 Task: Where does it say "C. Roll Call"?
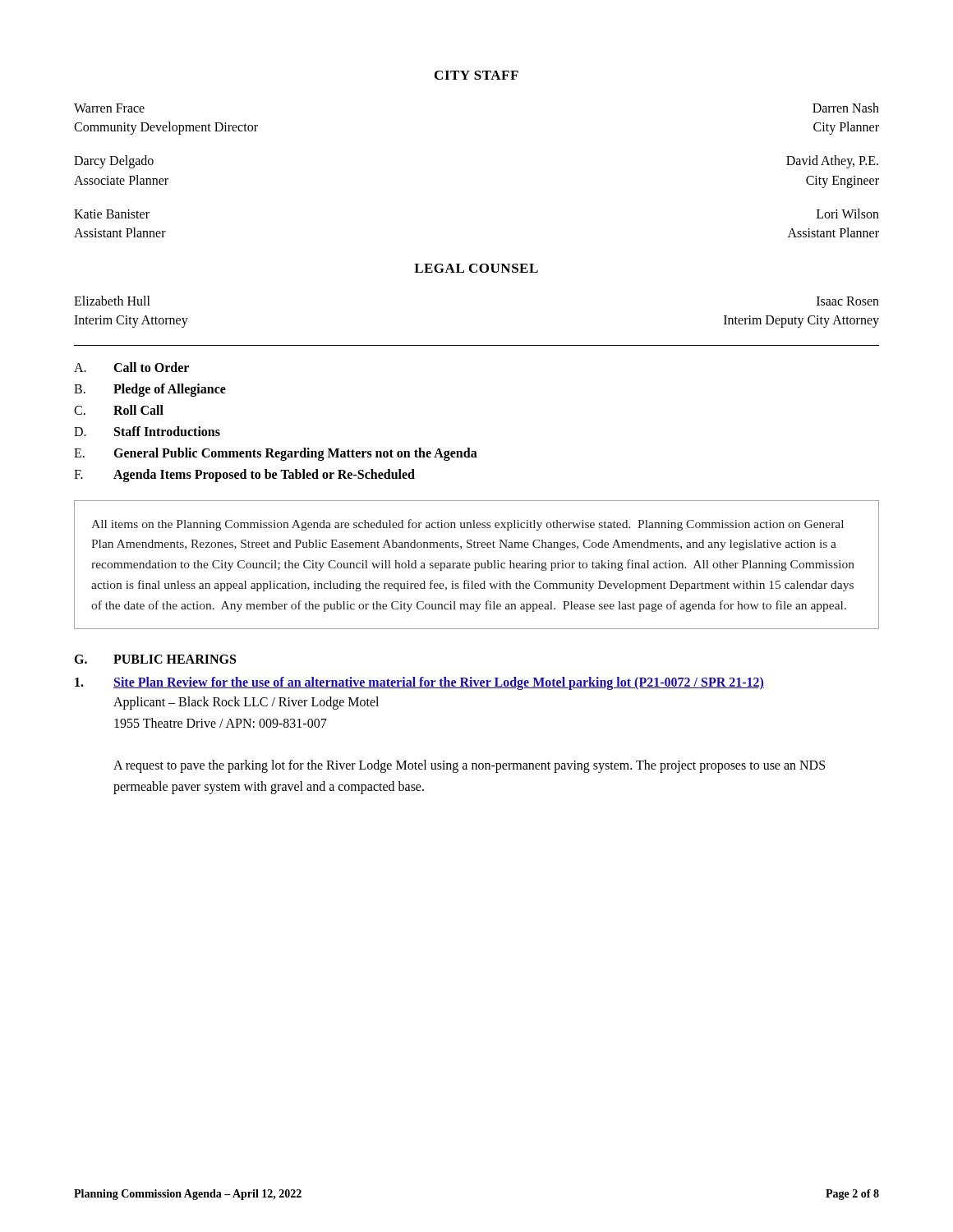(119, 410)
